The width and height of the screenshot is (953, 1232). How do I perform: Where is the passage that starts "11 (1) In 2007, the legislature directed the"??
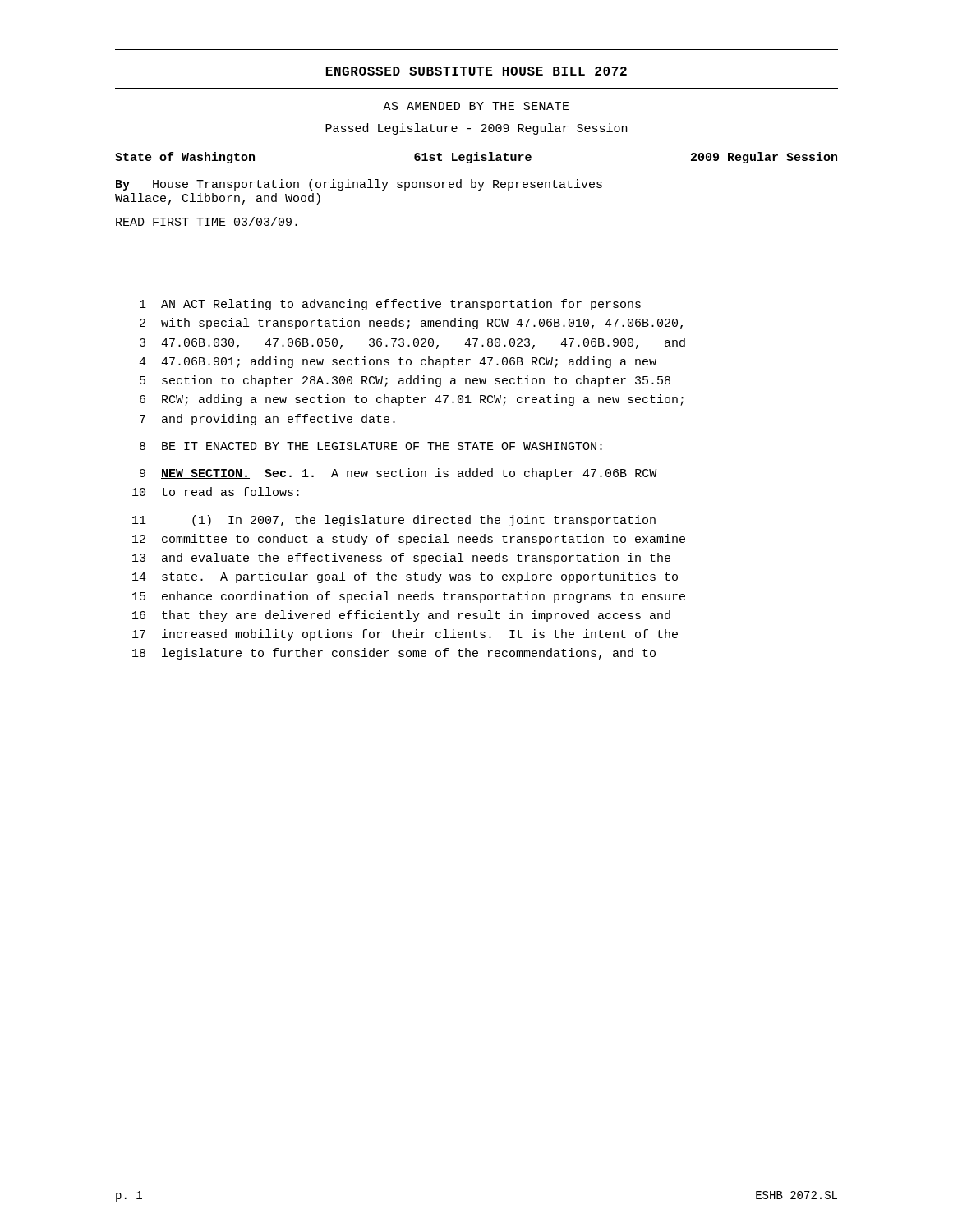[x=476, y=588]
